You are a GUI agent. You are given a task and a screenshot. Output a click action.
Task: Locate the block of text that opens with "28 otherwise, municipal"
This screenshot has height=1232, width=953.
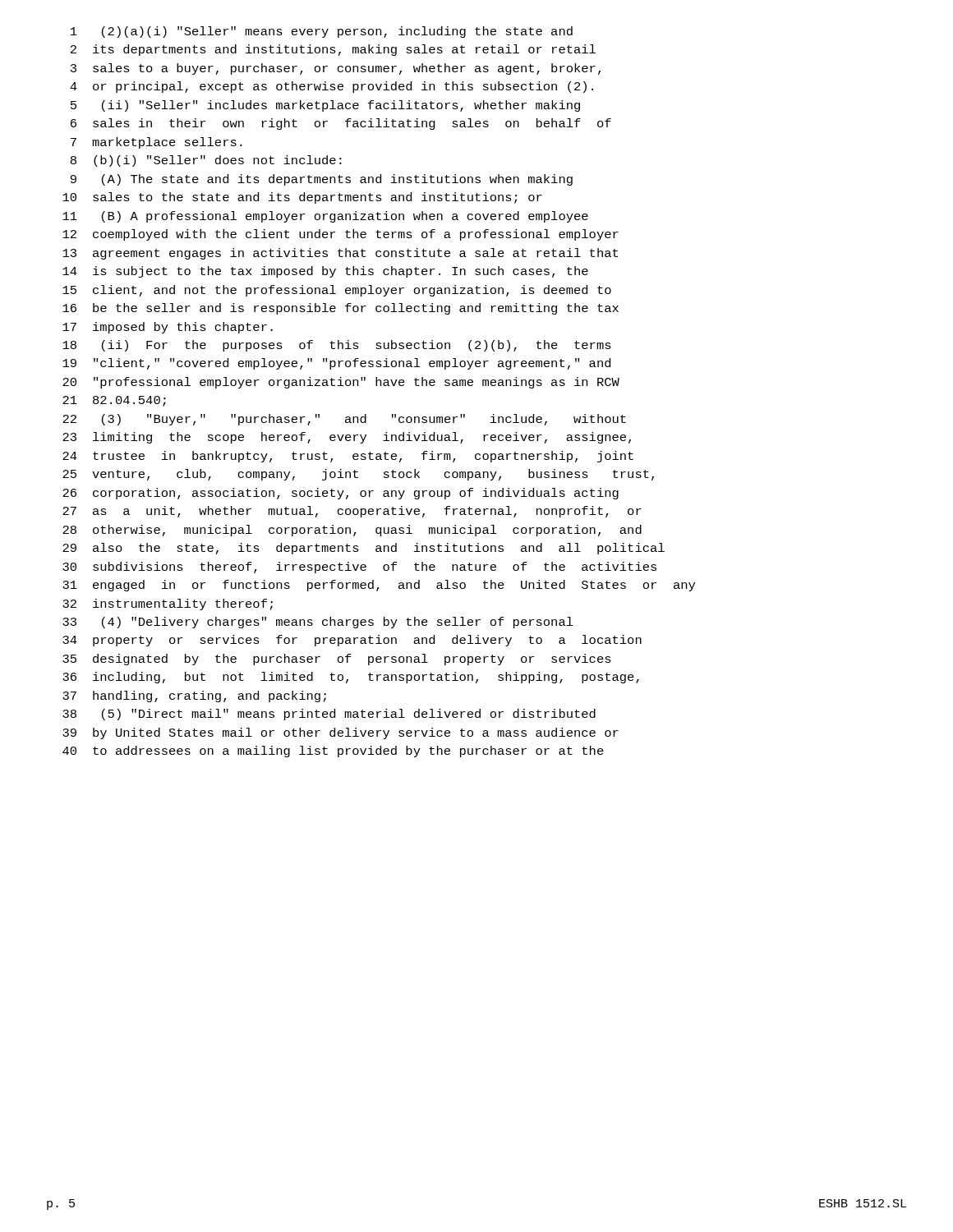coord(476,530)
